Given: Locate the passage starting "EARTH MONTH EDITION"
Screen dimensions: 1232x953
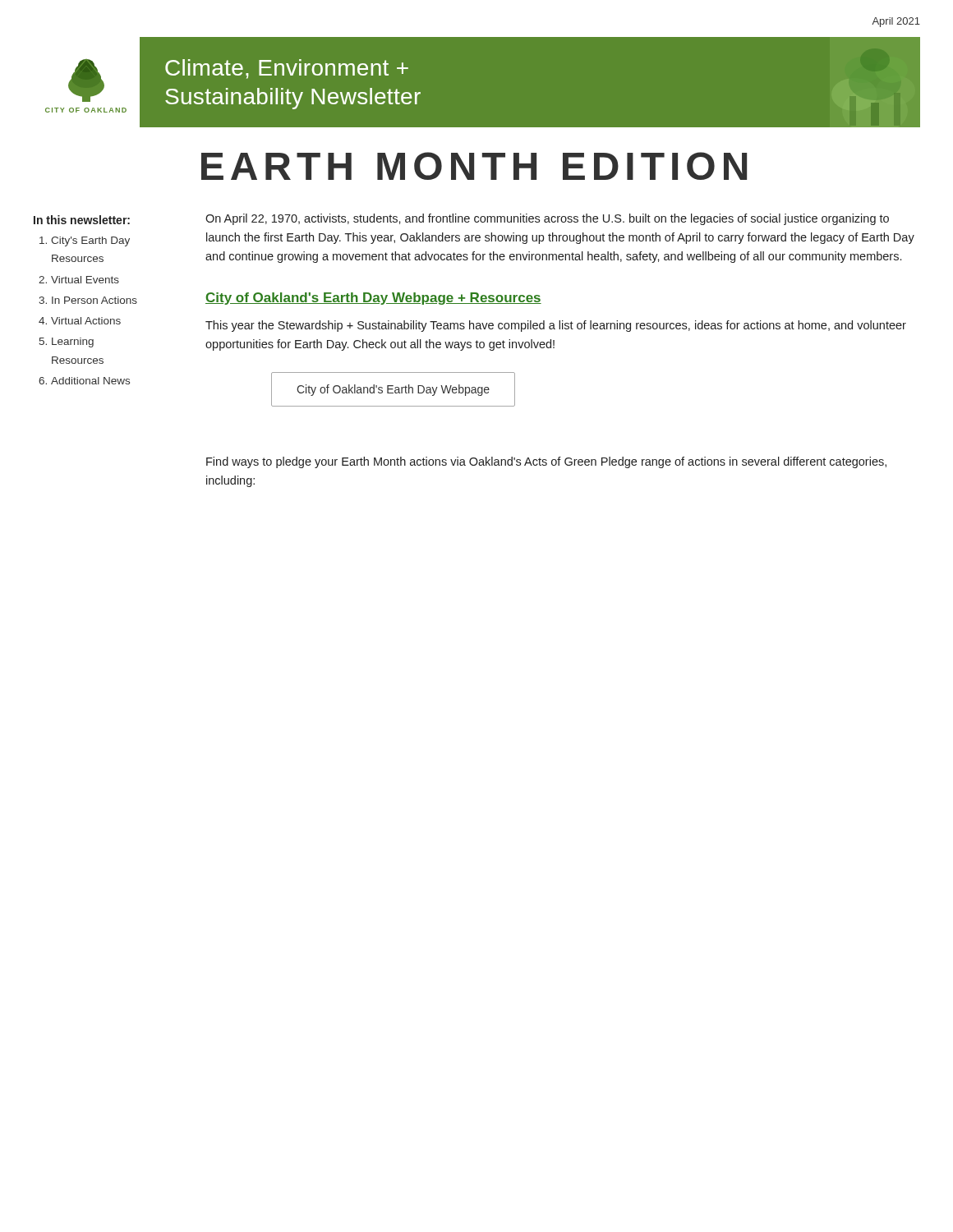Looking at the screenshot, I should tap(476, 166).
